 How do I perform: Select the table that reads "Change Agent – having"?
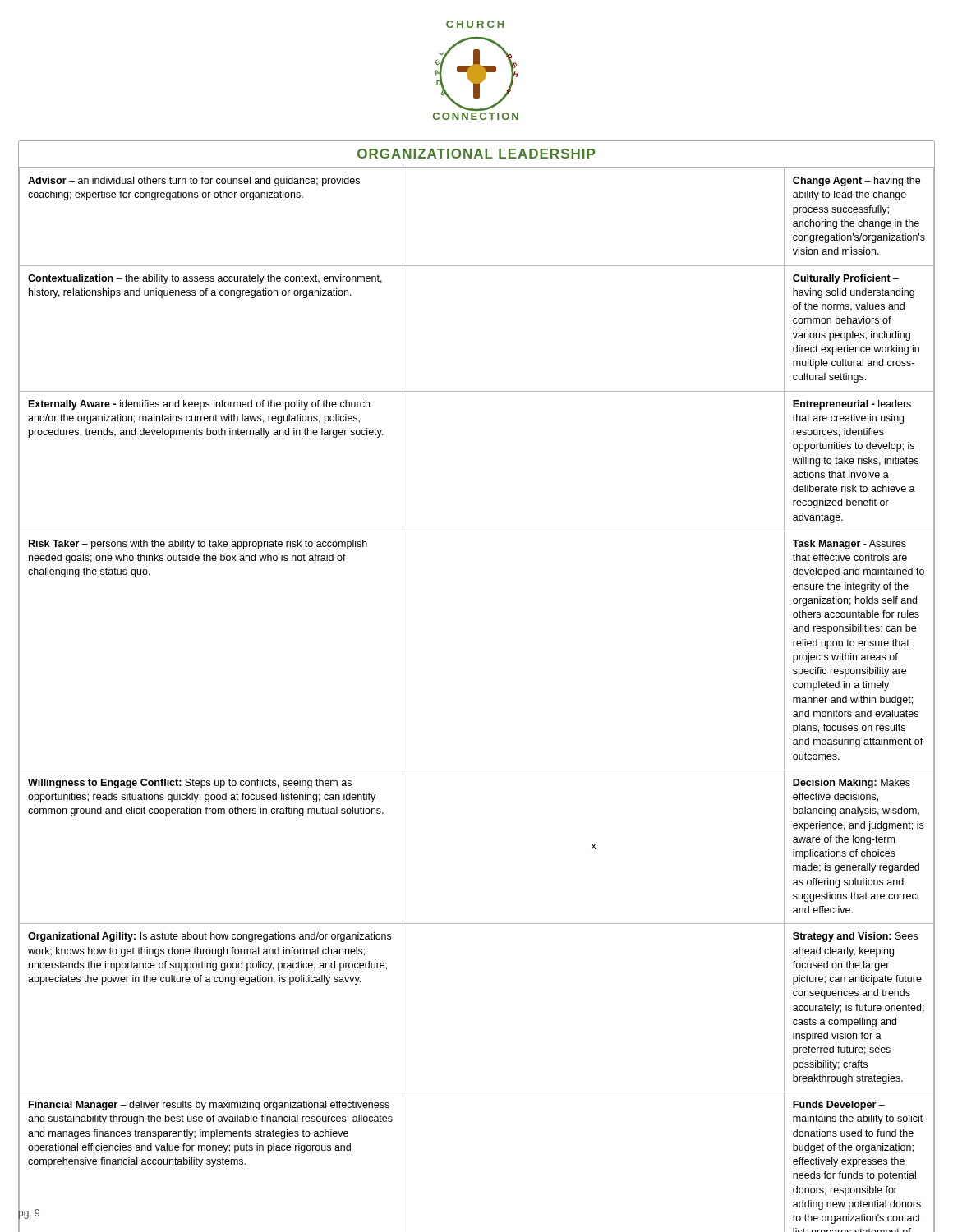(x=476, y=700)
